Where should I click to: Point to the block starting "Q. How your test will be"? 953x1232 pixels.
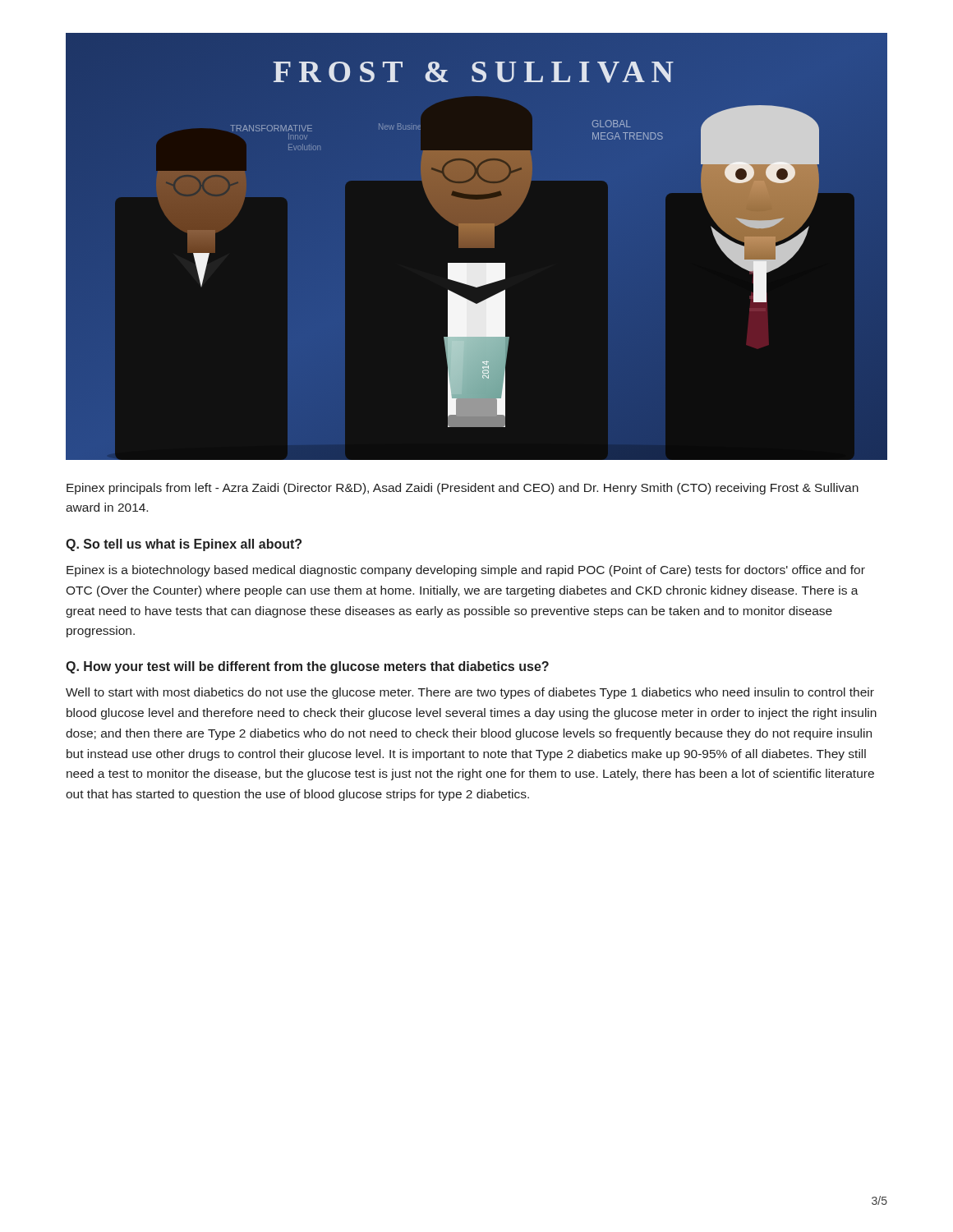click(x=307, y=667)
